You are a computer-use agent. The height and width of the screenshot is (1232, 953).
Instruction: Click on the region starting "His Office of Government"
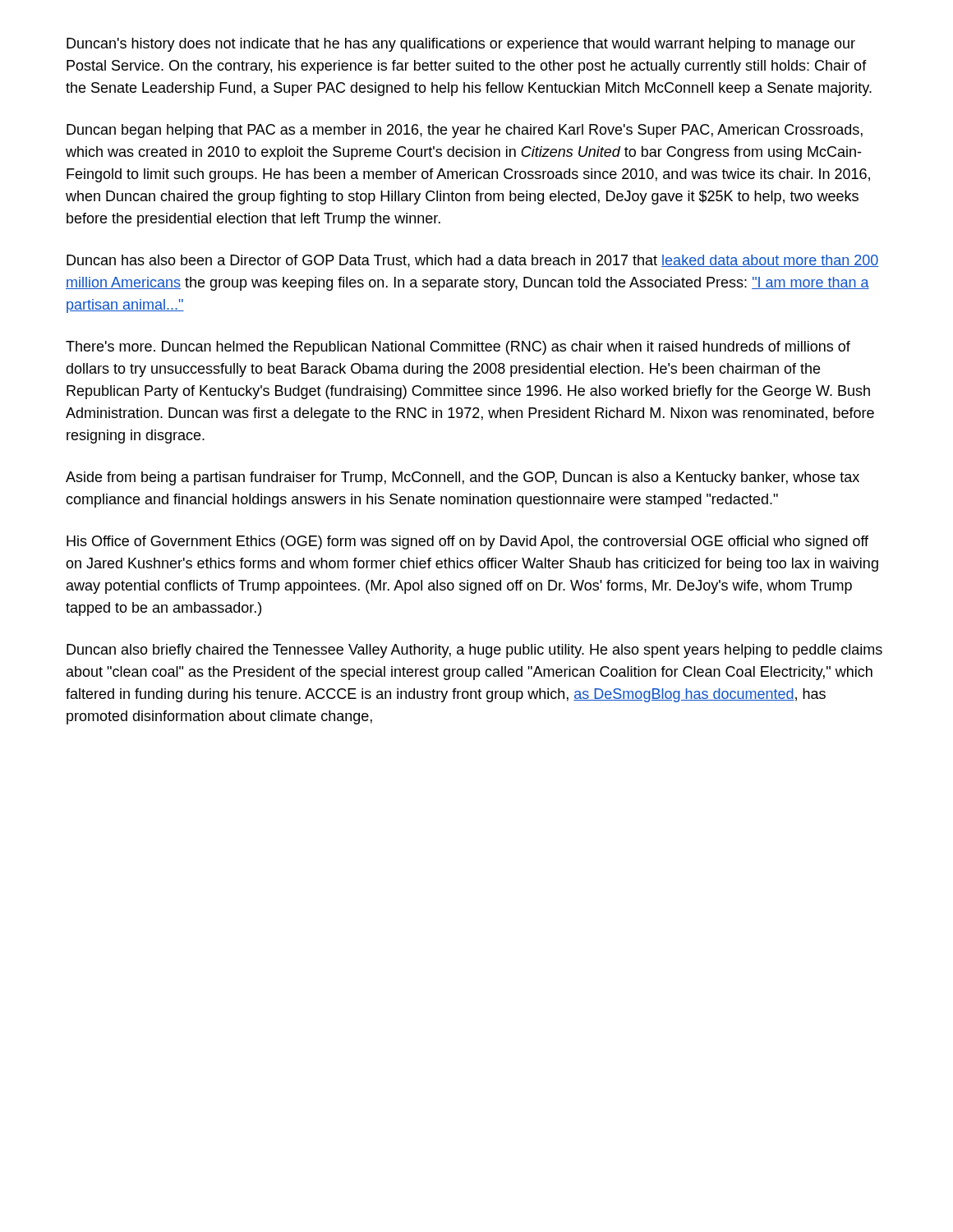(472, 575)
